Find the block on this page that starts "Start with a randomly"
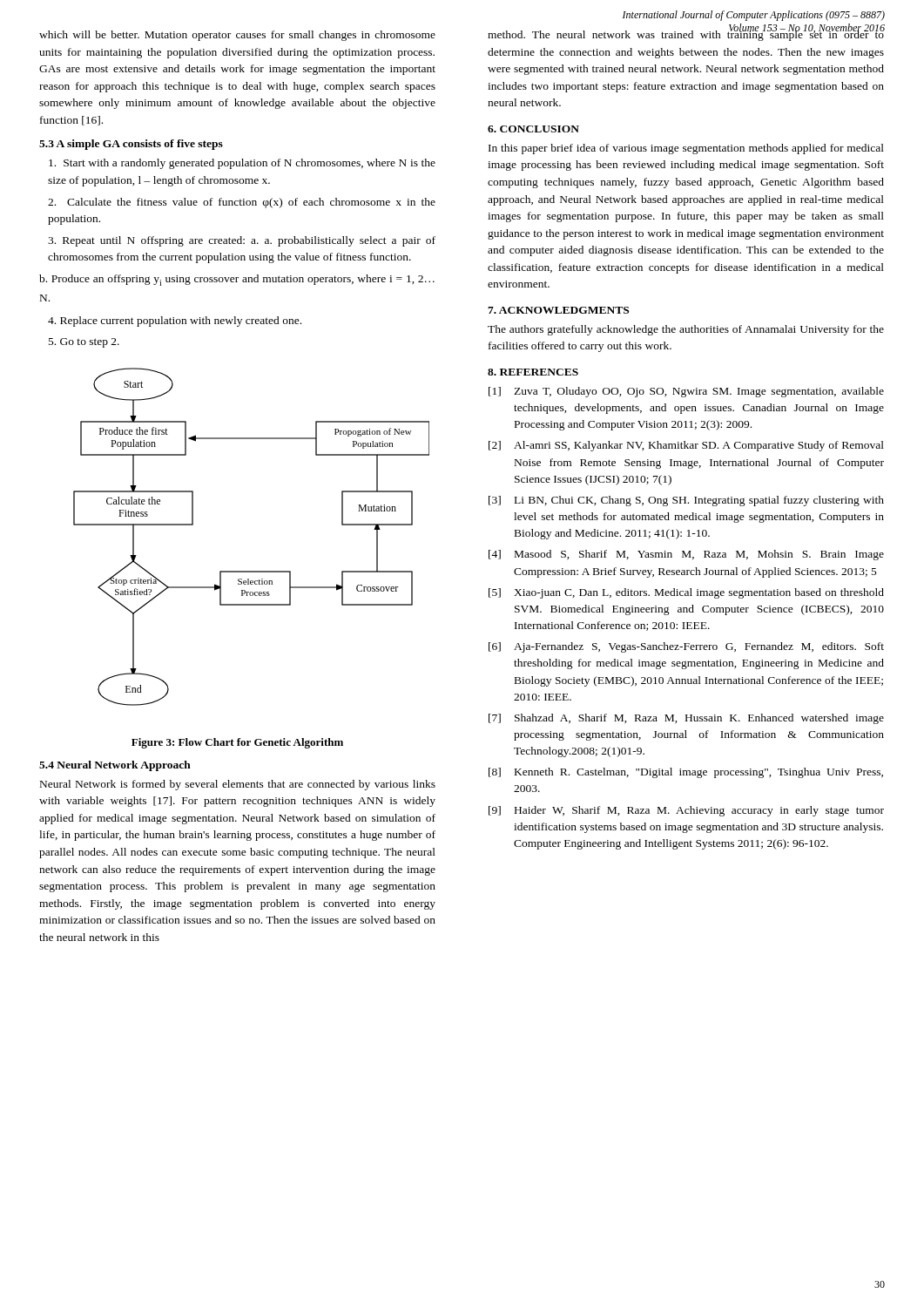Screen dimensions: 1307x924 tap(242, 172)
